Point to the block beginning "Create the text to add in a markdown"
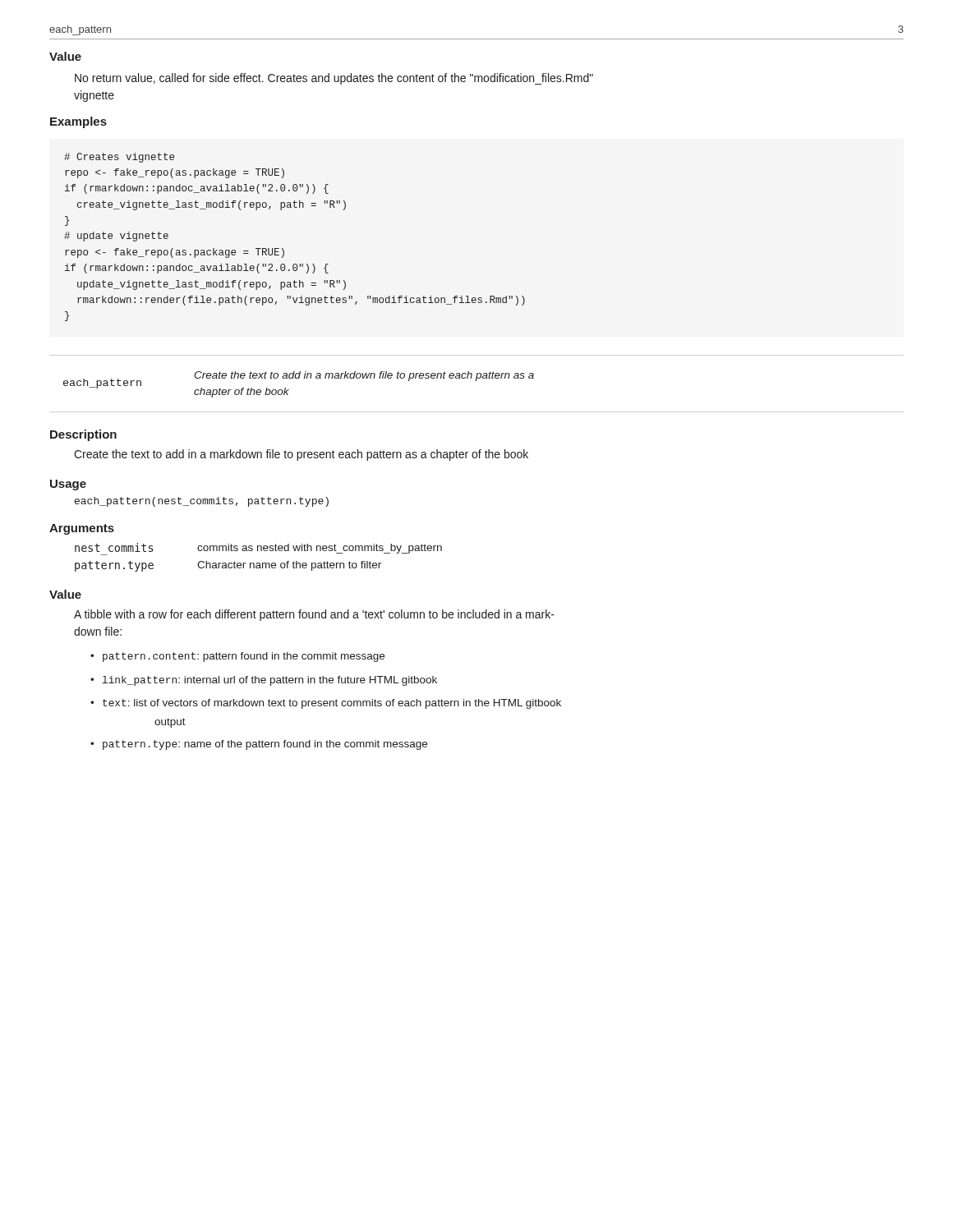953x1232 pixels. click(x=301, y=454)
